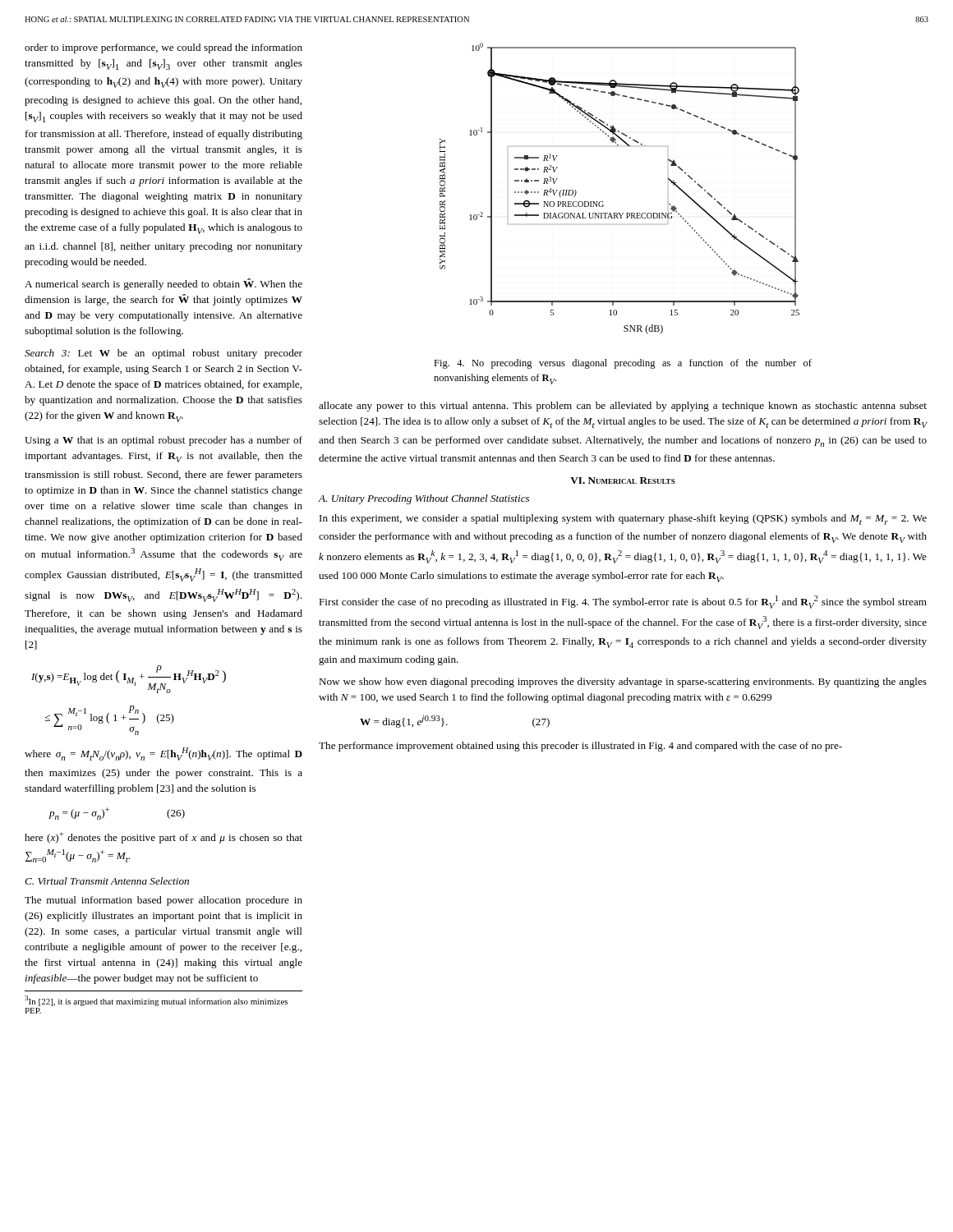Navigate to the block starting "C. Virtual Transmit"
The width and height of the screenshot is (953, 1232).
[x=107, y=881]
